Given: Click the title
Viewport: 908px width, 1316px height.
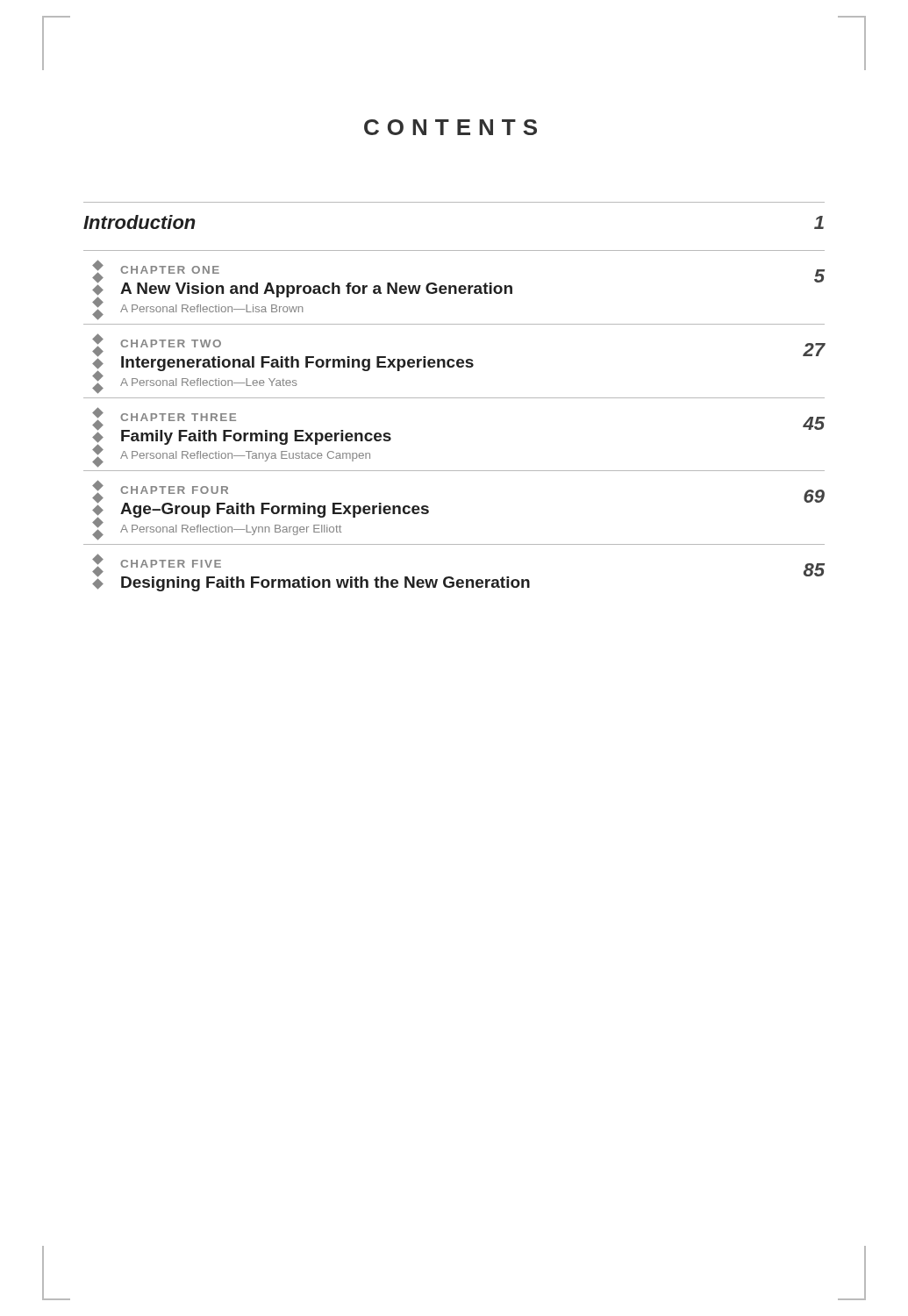Looking at the screenshot, I should pyautogui.click(x=454, y=127).
